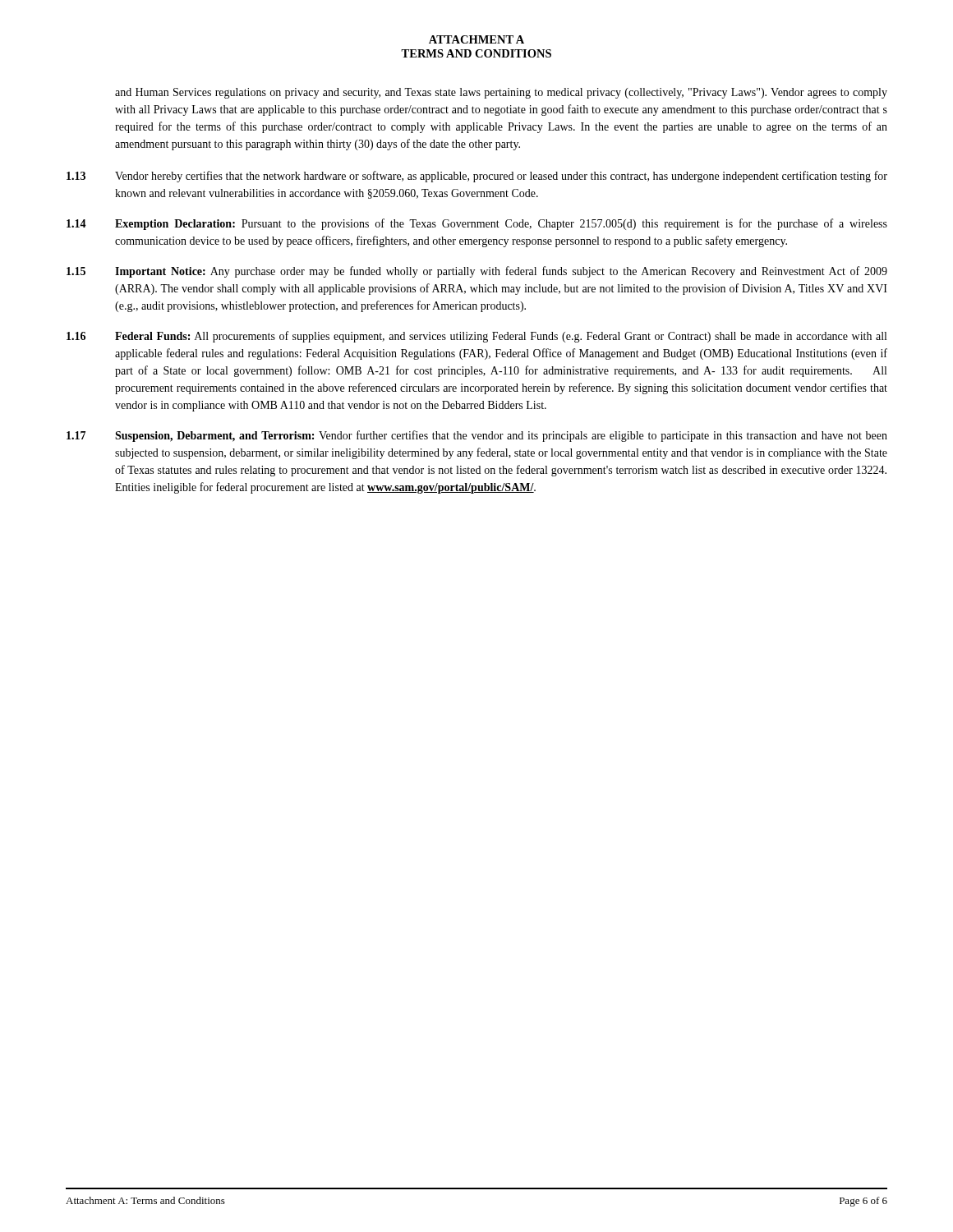Select the passage starting "17 Suspension, Debarment, and"

pyautogui.click(x=476, y=462)
